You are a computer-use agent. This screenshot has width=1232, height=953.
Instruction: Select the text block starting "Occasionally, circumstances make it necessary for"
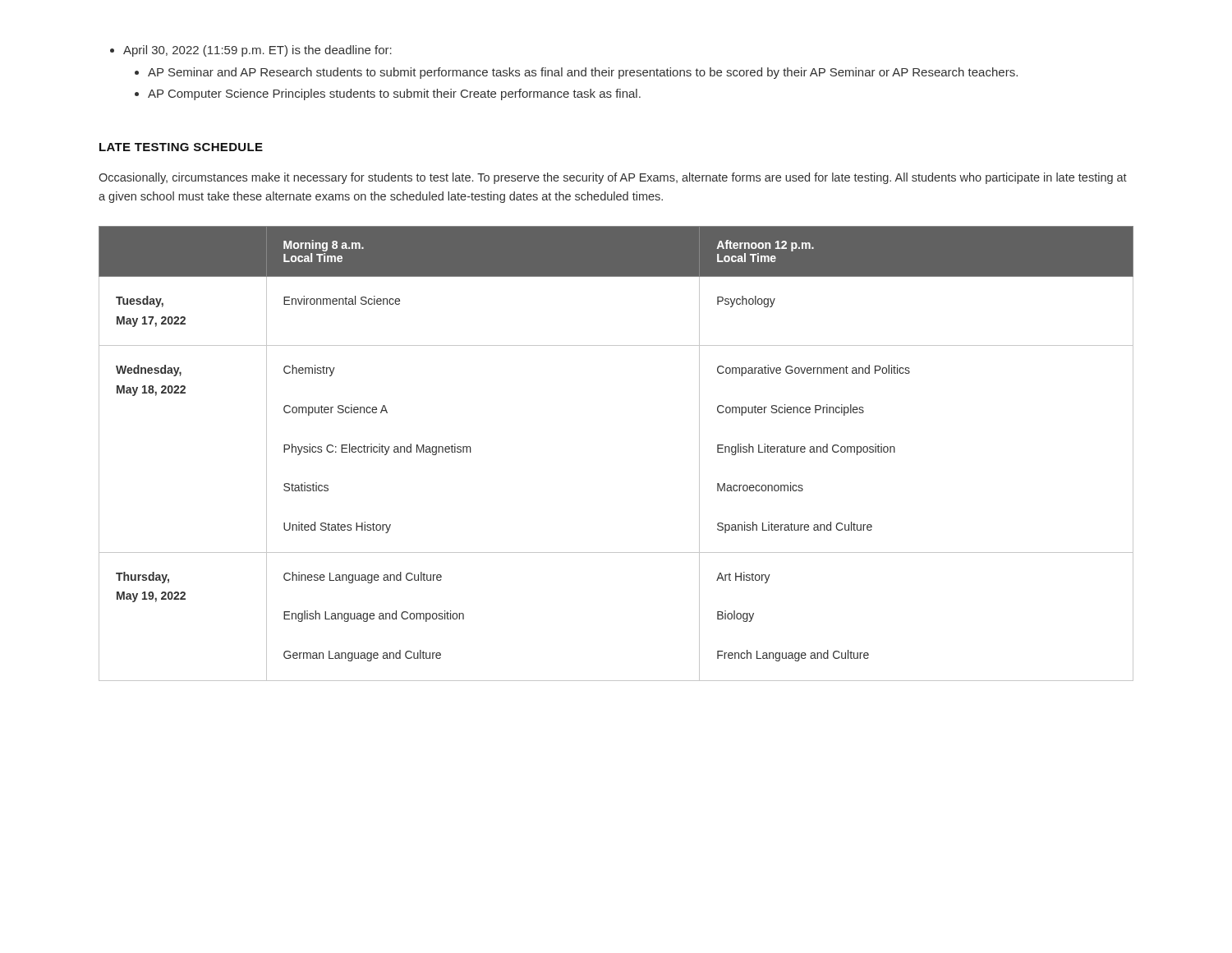tap(613, 187)
